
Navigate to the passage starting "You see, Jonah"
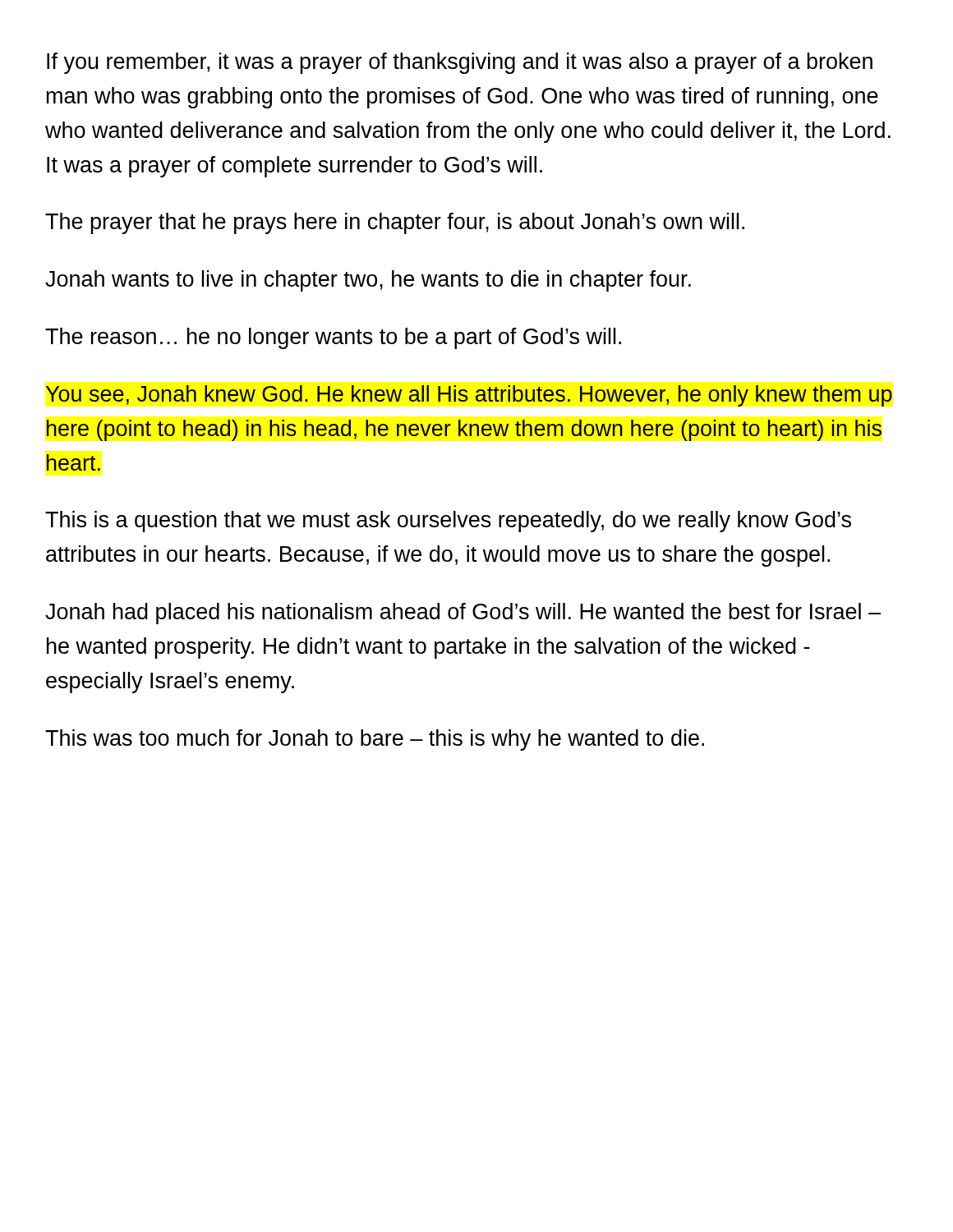pos(469,428)
